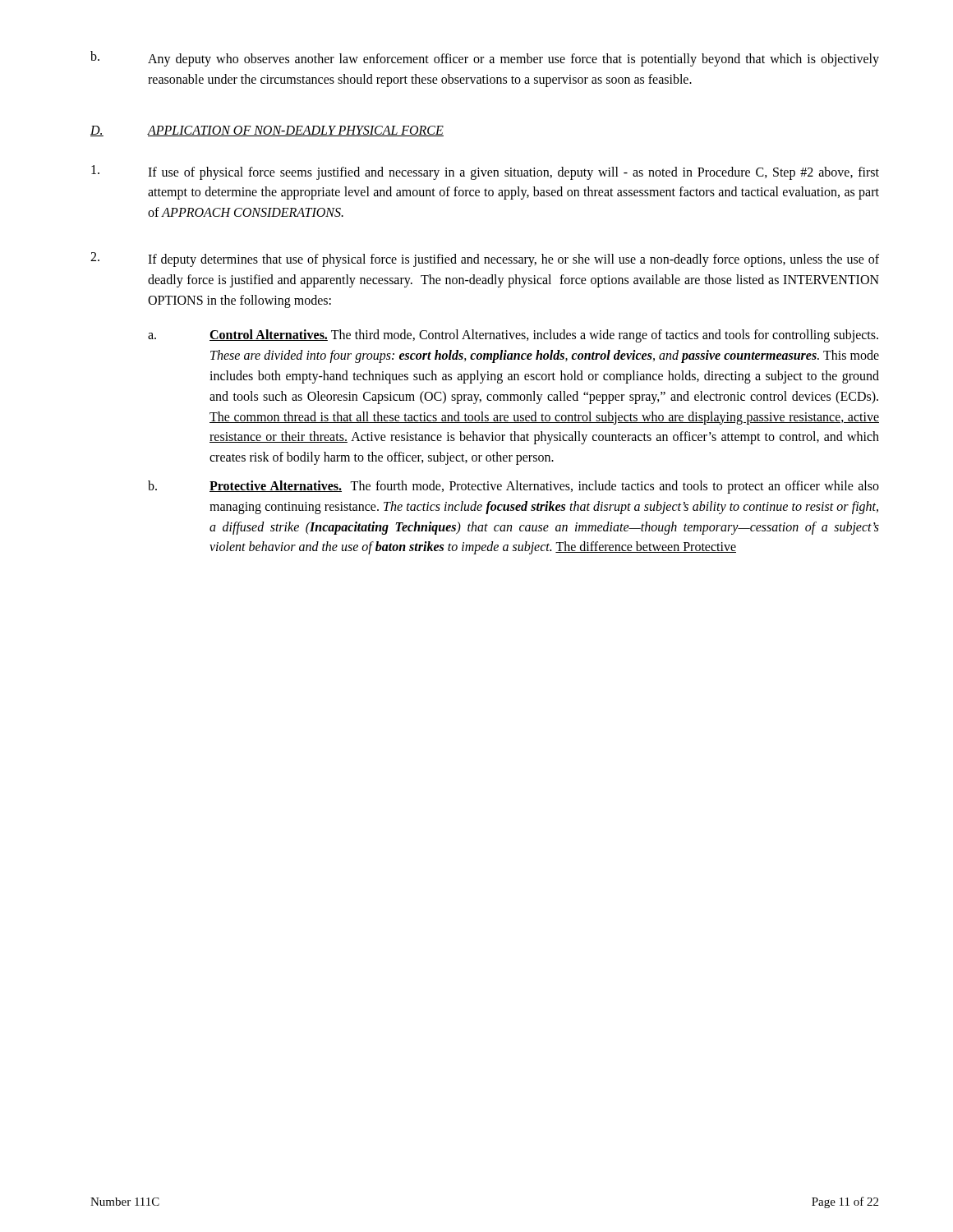The image size is (953, 1232).
Task: Click the passage that begins "b. Any deputy"
Action: (x=485, y=70)
